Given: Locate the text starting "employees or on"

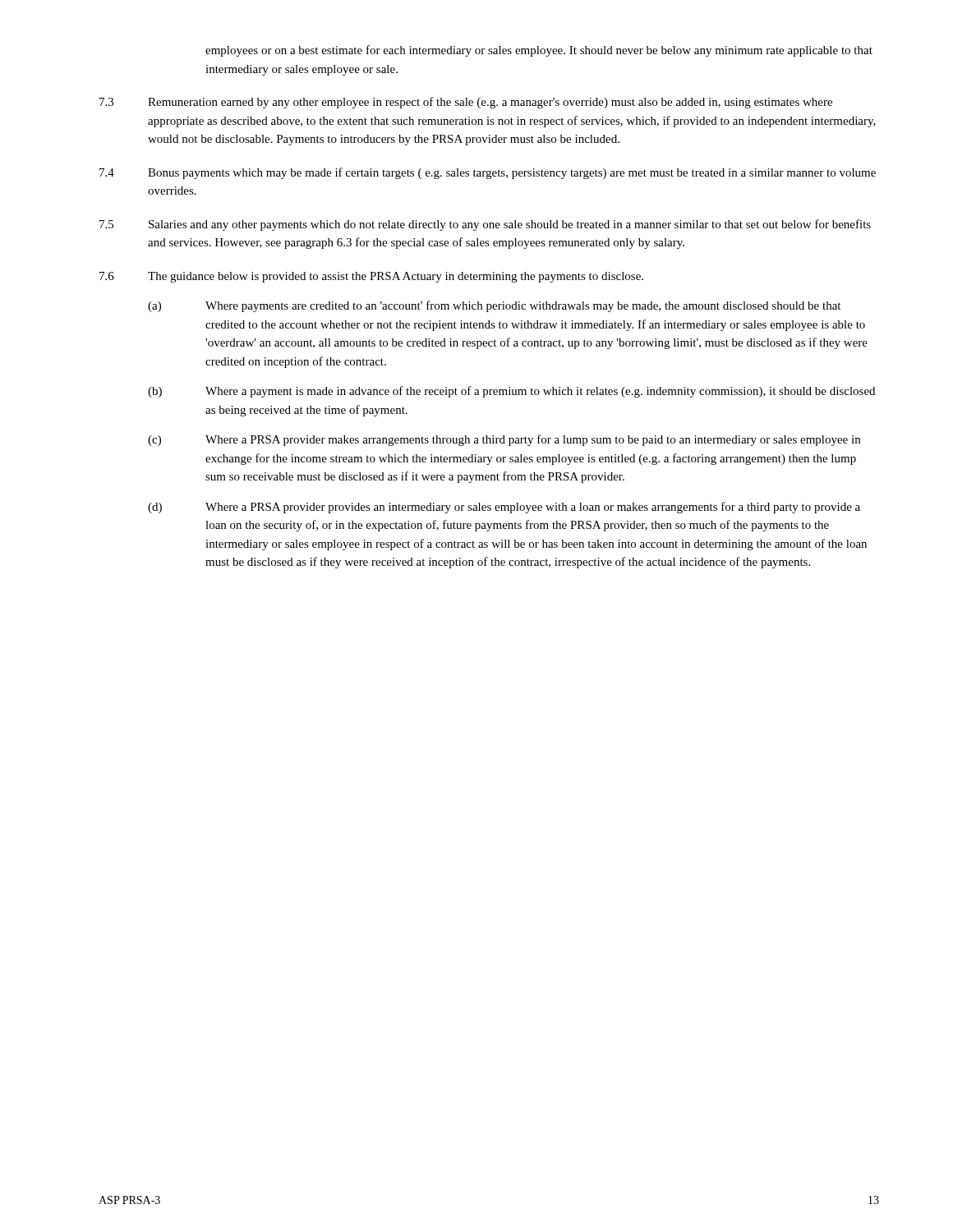Looking at the screenshot, I should 539,59.
